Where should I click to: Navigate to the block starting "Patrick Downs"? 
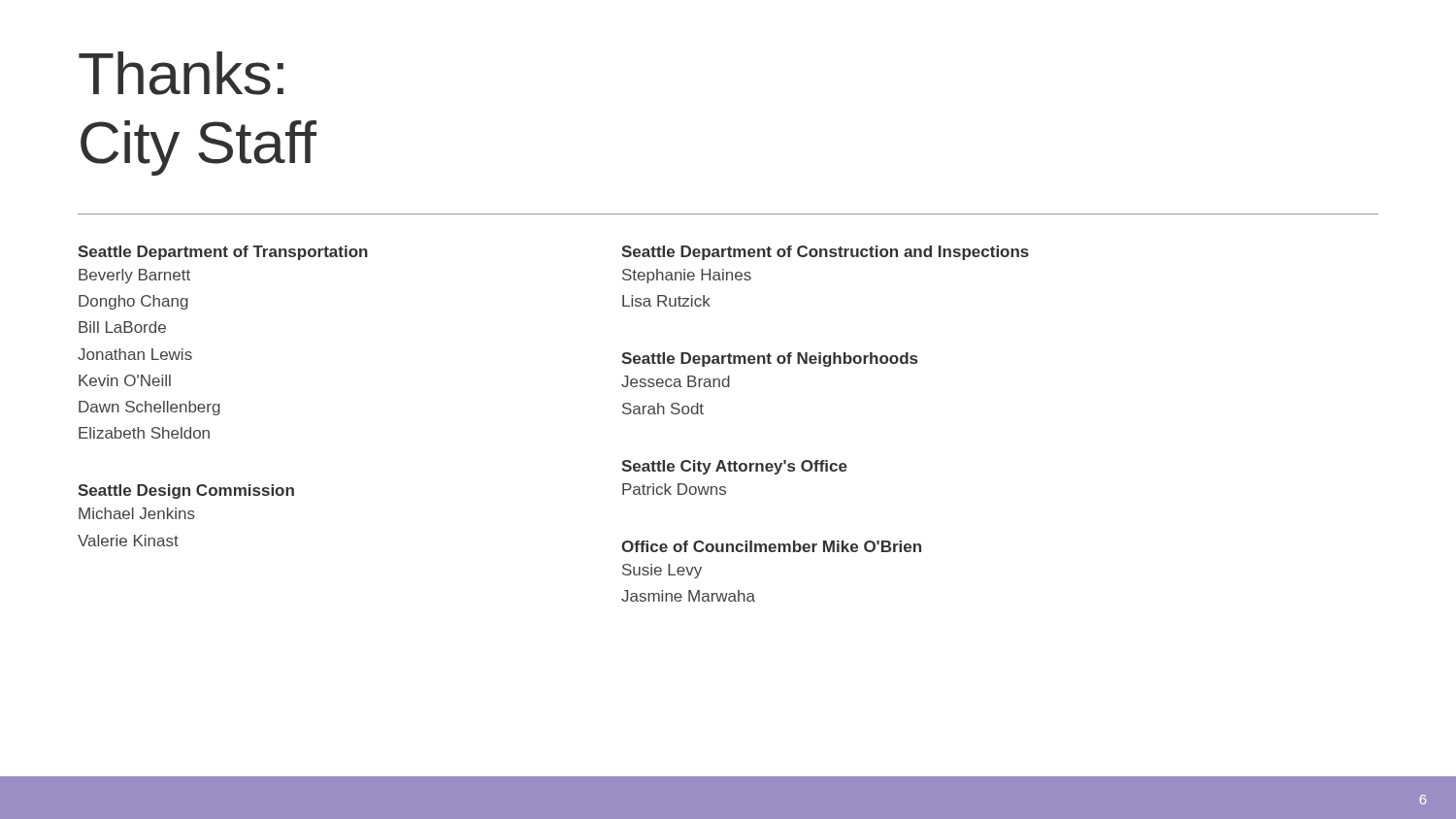(674, 489)
